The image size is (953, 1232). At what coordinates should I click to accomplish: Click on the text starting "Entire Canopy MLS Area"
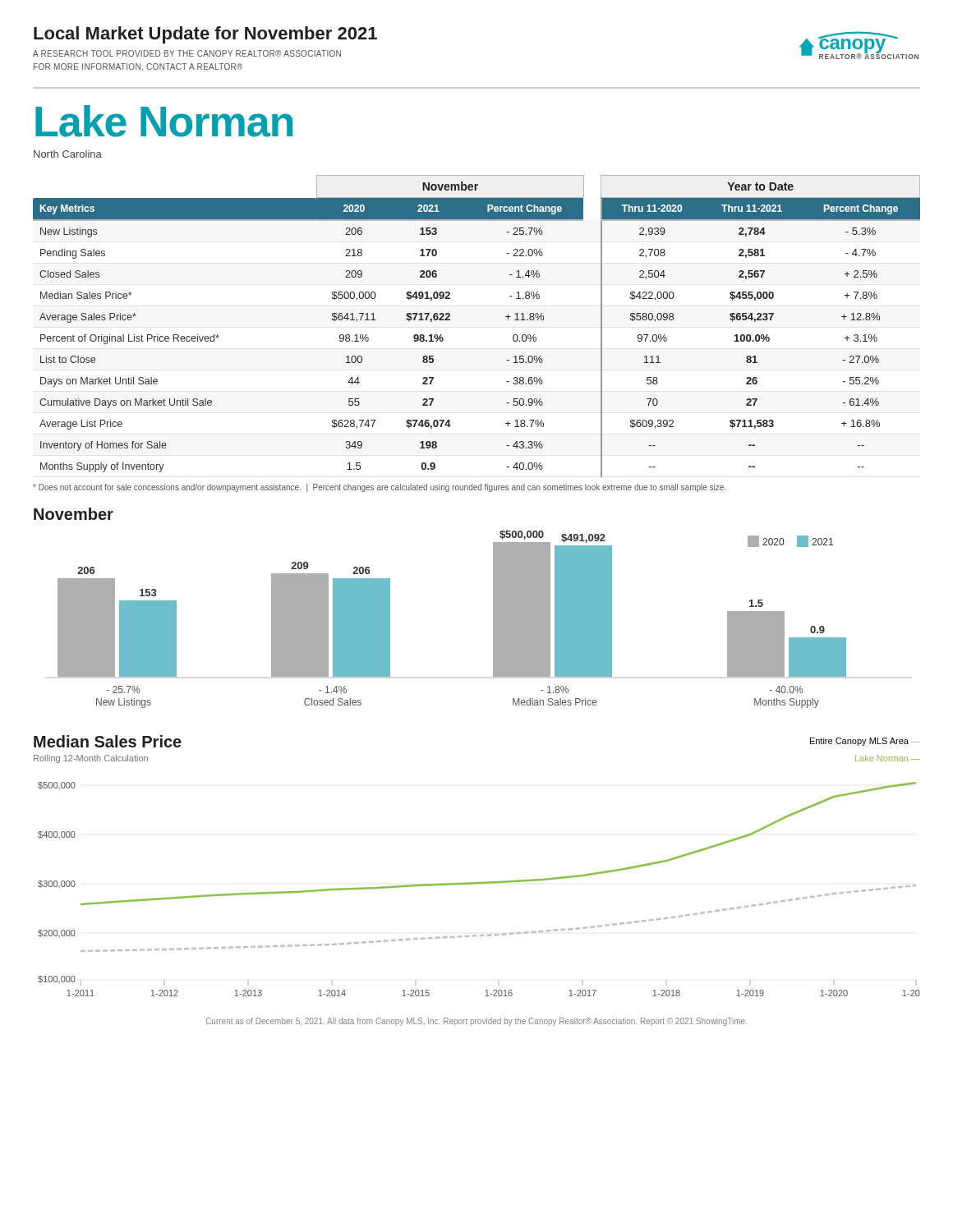click(865, 749)
